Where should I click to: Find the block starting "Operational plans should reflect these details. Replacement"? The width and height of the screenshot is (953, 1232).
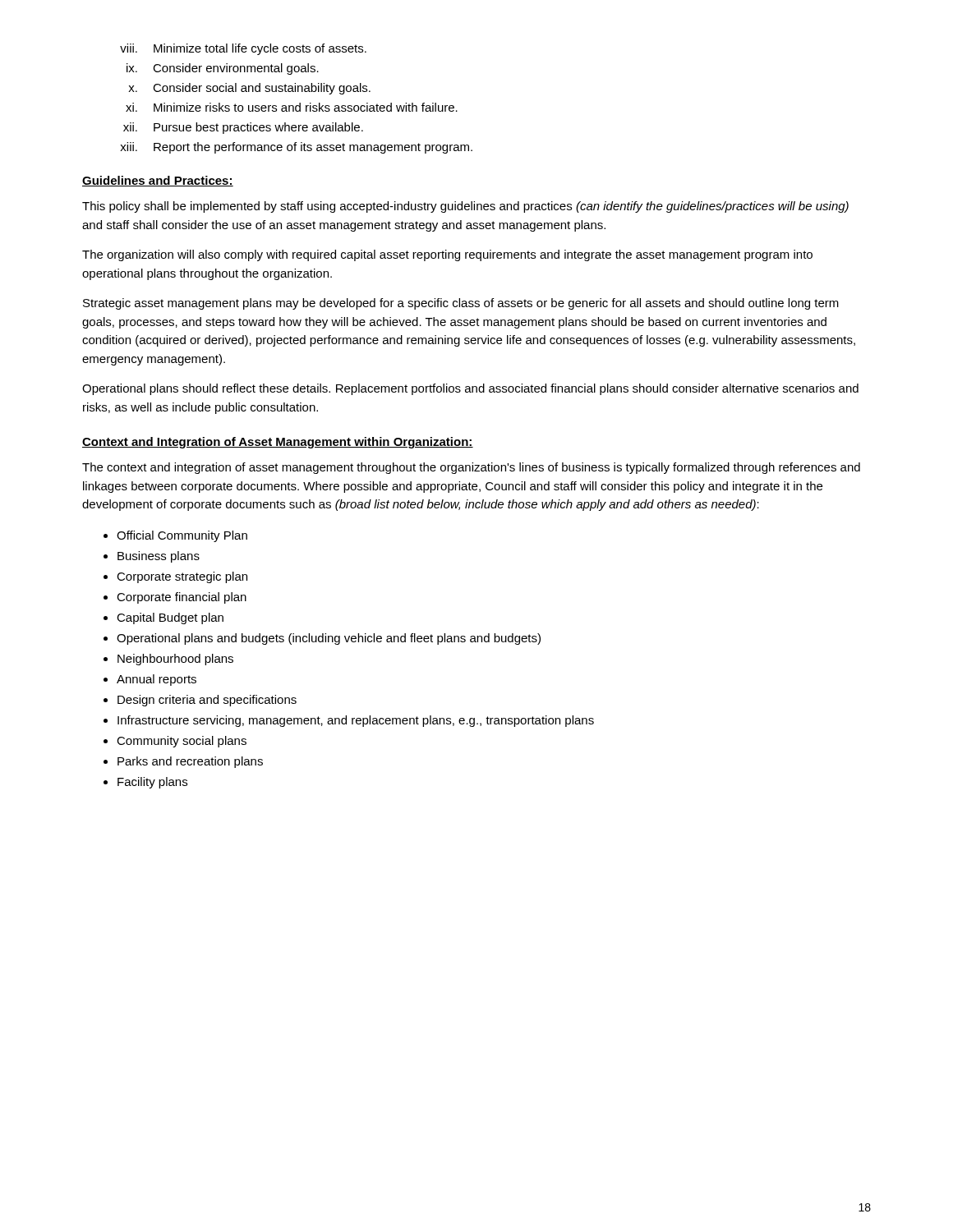click(471, 397)
